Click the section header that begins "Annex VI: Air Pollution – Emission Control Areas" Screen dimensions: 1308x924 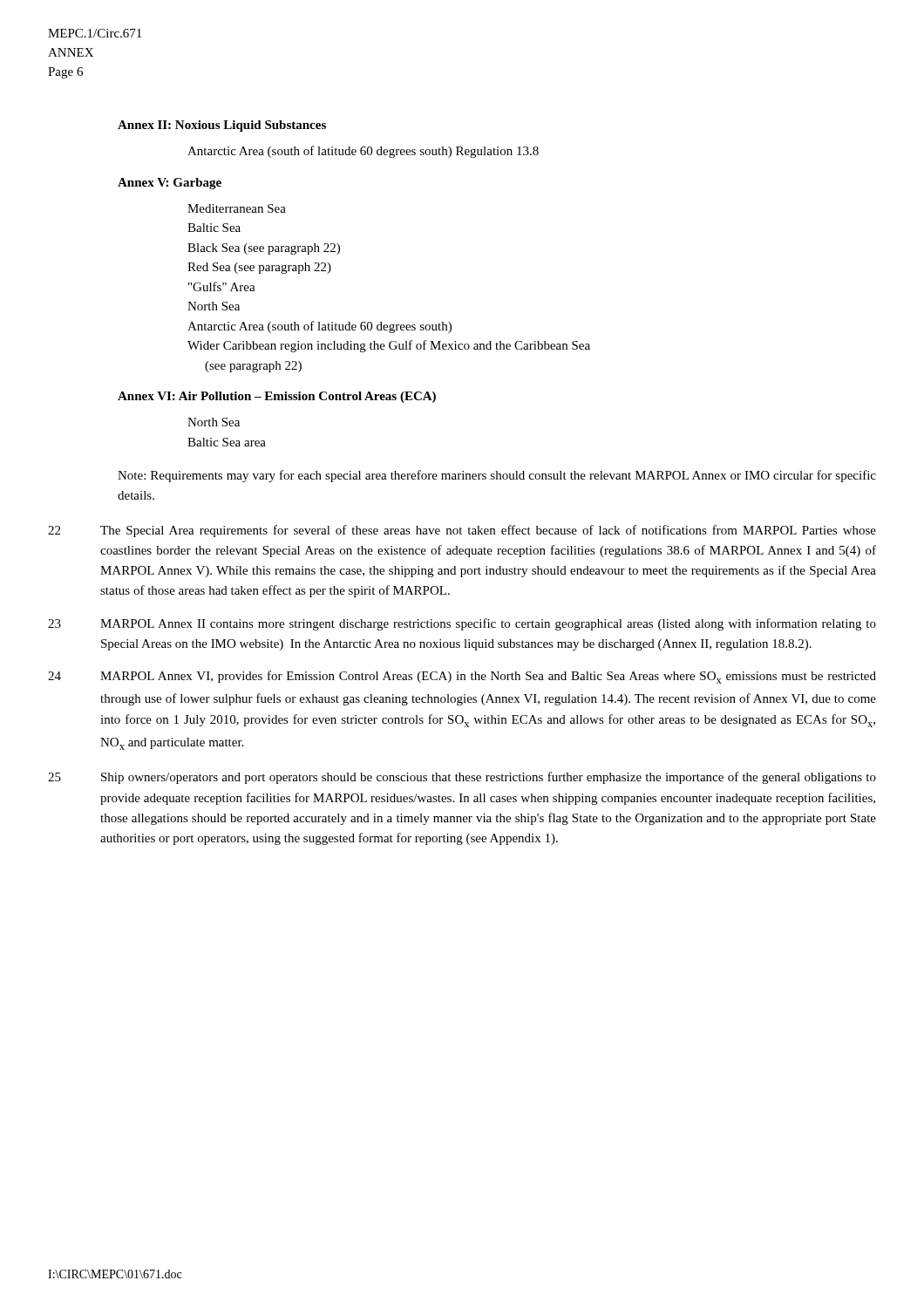point(277,396)
